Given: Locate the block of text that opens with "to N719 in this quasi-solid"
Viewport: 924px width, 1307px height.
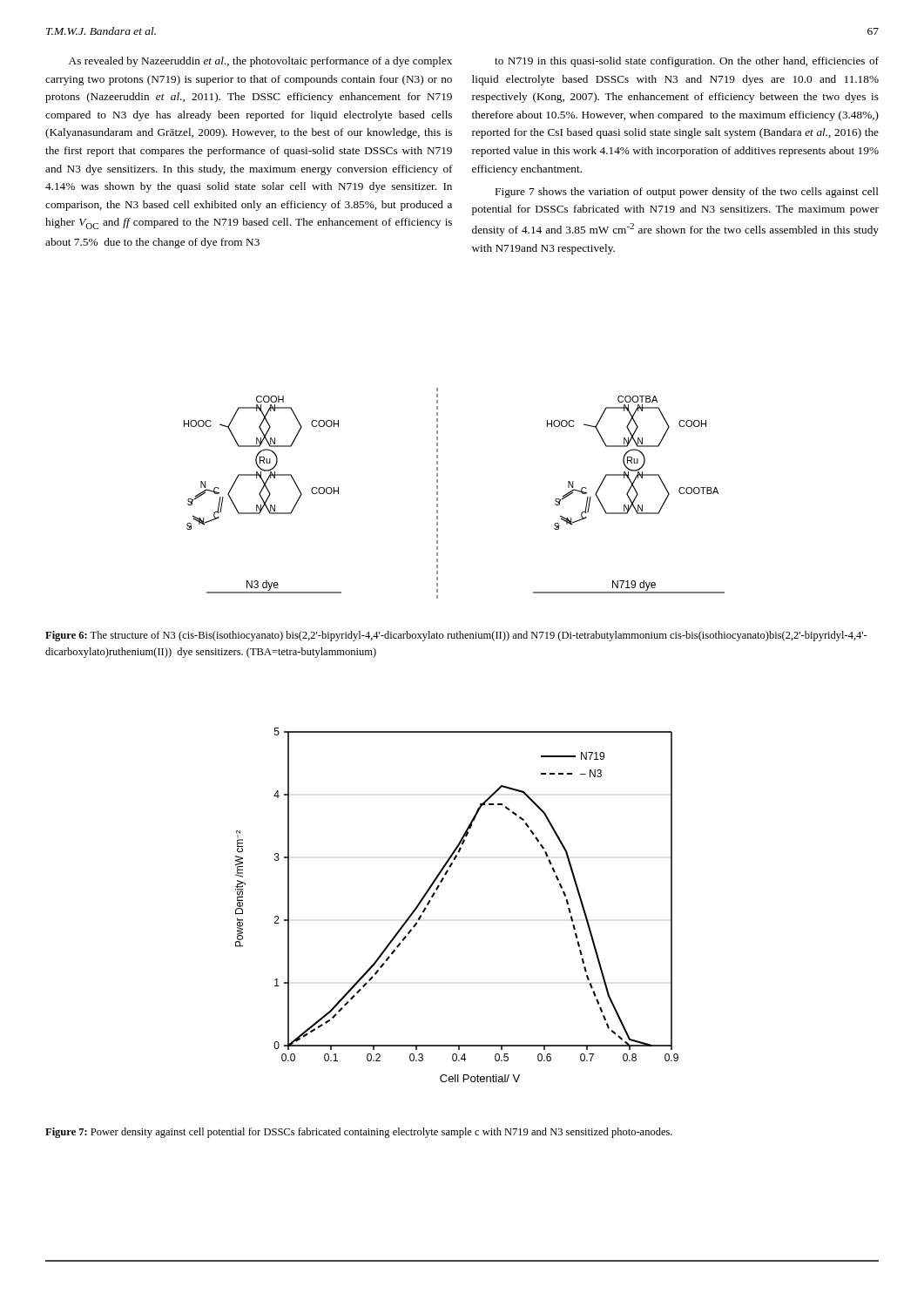Looking at the screenshot, I should pos(675,155).
